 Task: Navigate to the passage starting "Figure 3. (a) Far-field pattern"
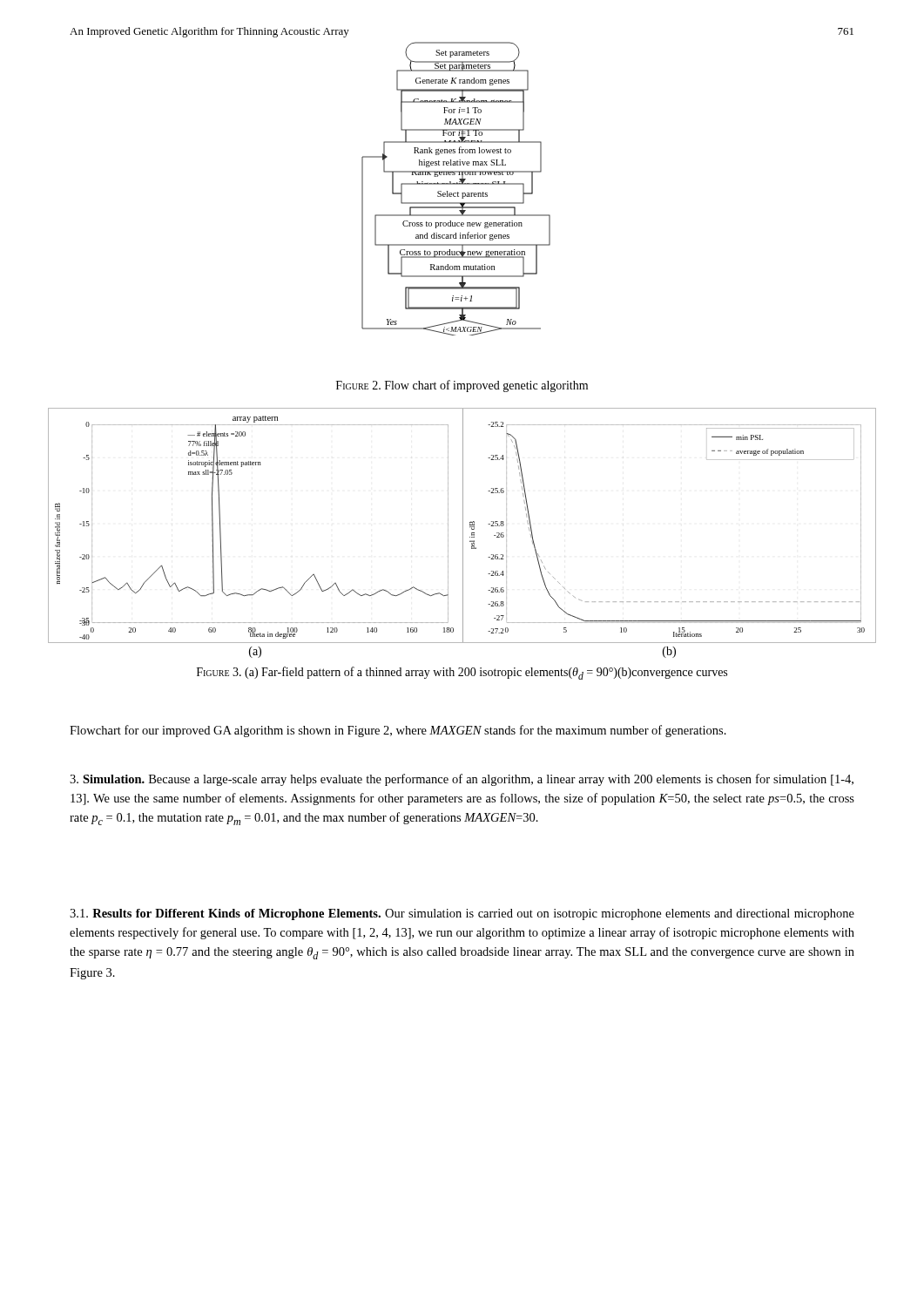tap(462, 674)
